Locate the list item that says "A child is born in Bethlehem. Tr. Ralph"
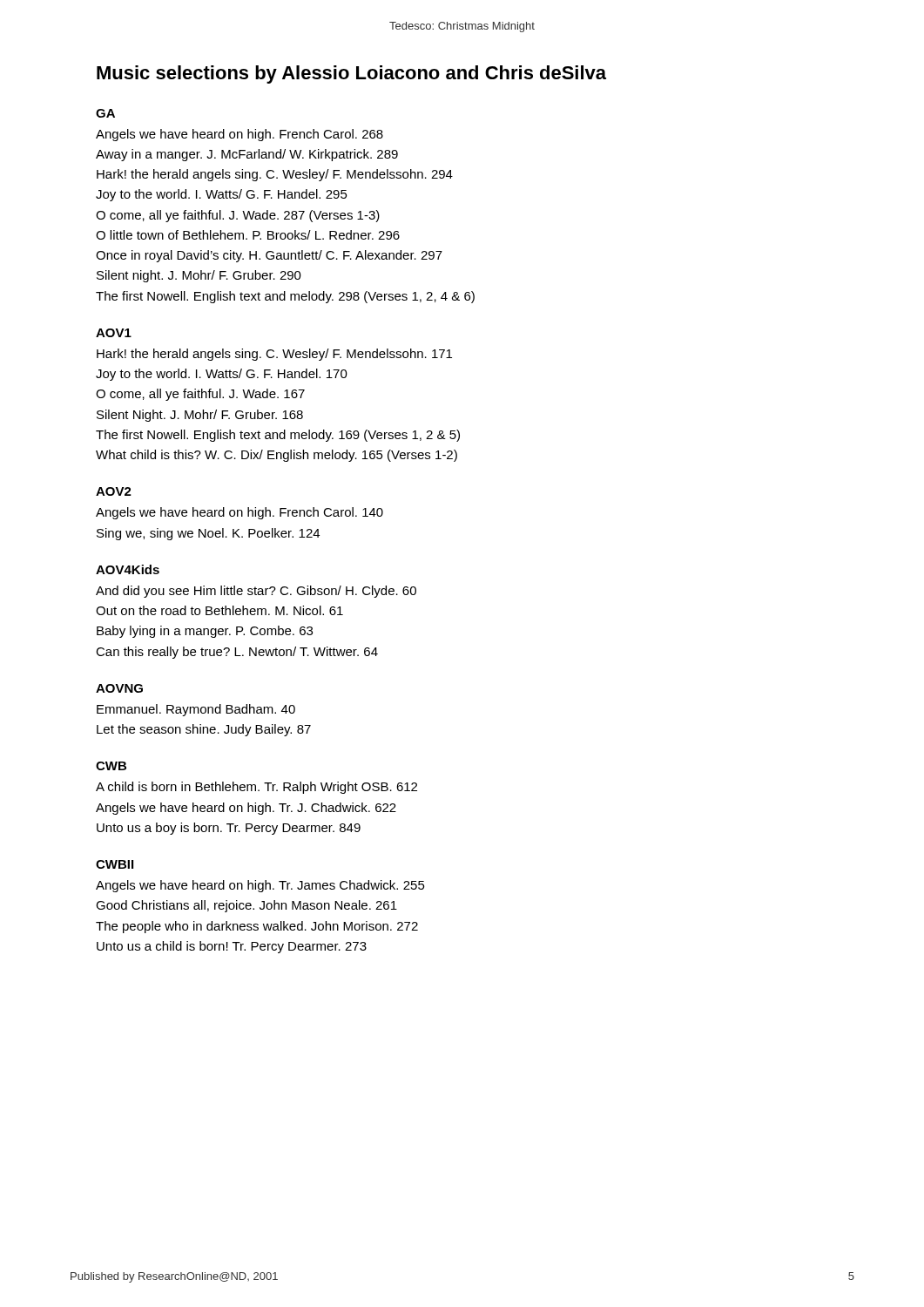Screen dimensions: 1307x924 [x=257, y=787]
